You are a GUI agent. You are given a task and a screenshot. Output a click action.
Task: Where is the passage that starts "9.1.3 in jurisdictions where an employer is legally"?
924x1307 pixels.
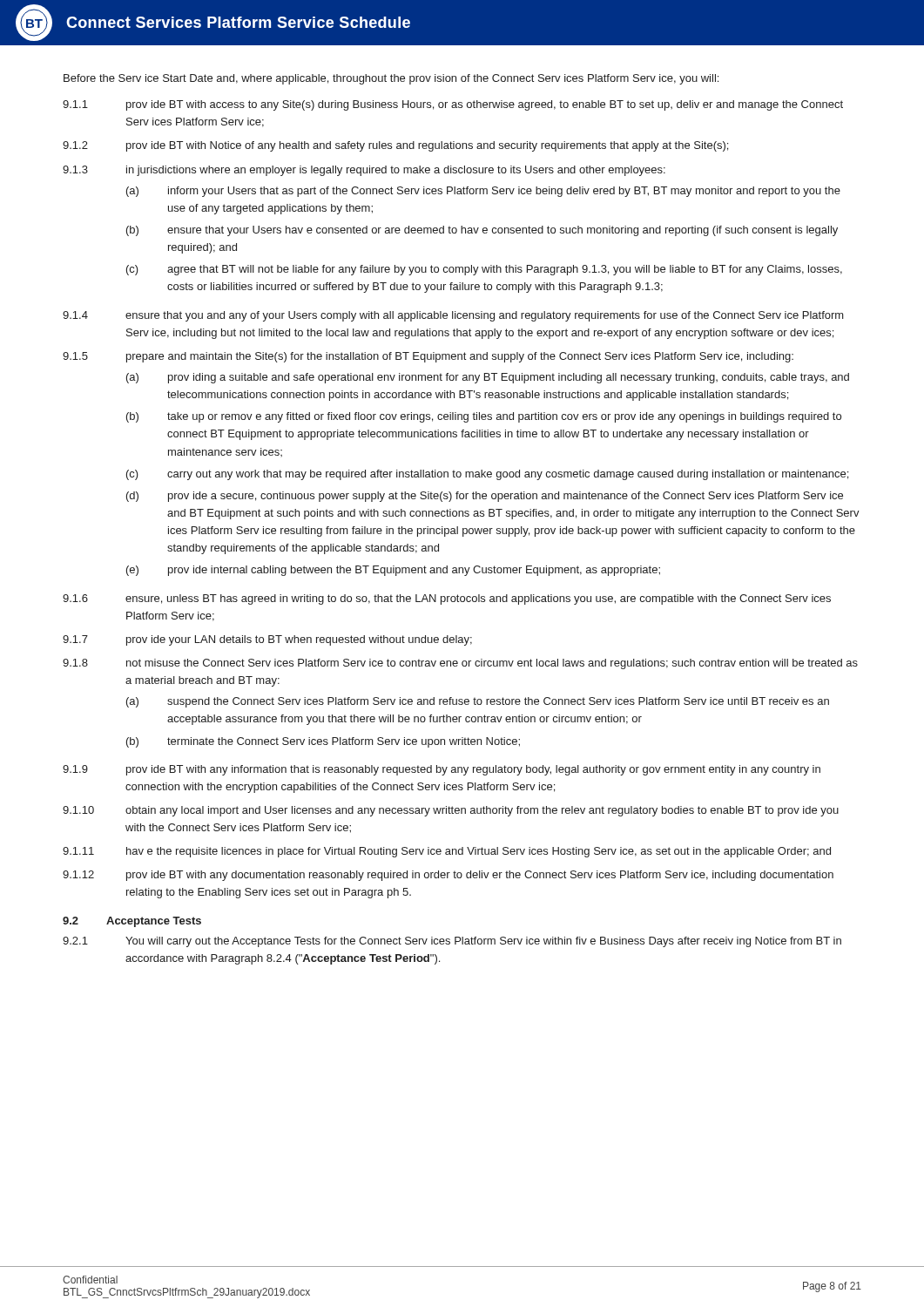click(462, 230)
